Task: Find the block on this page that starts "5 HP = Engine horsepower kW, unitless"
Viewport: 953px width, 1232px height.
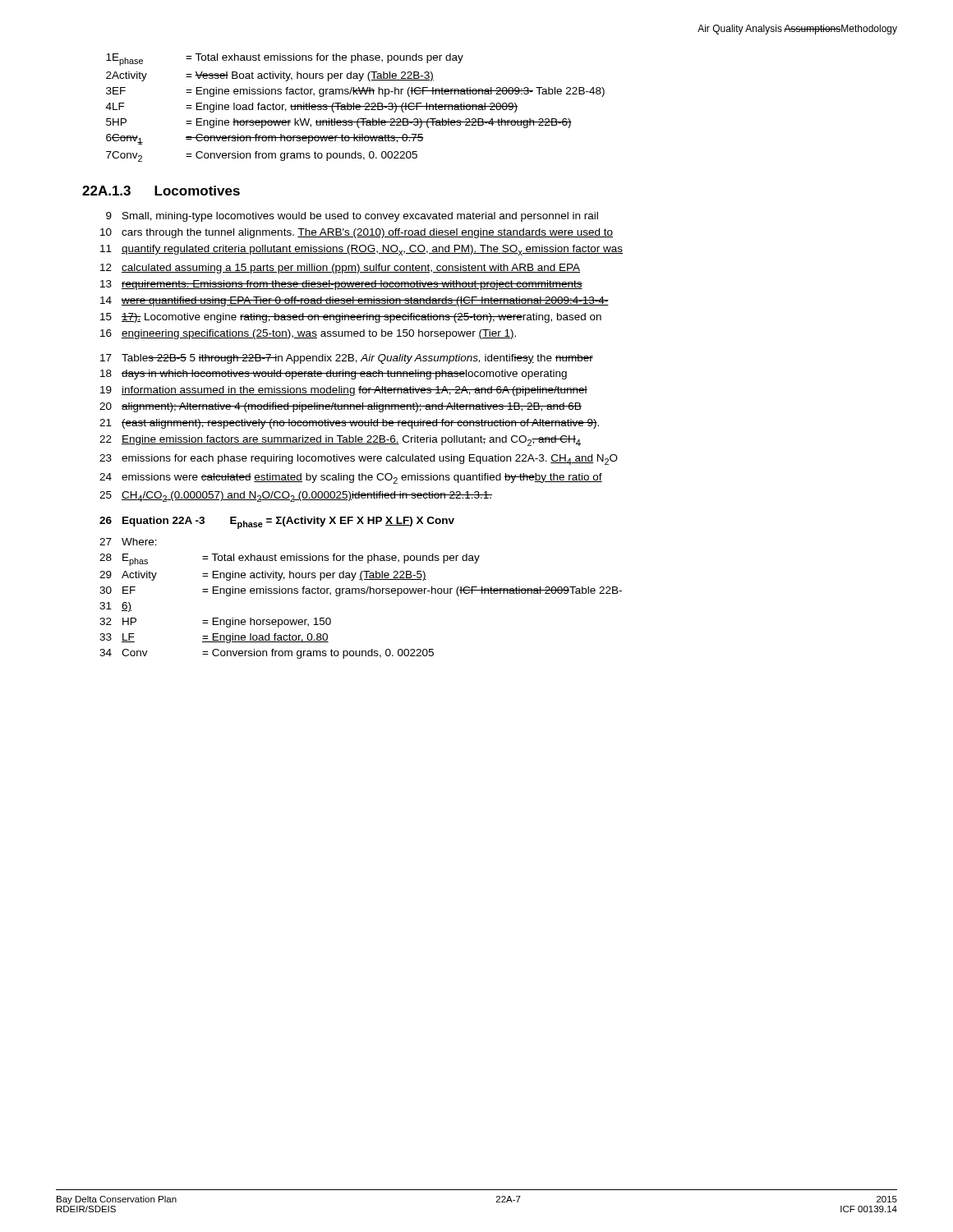Action: point(490,122)
